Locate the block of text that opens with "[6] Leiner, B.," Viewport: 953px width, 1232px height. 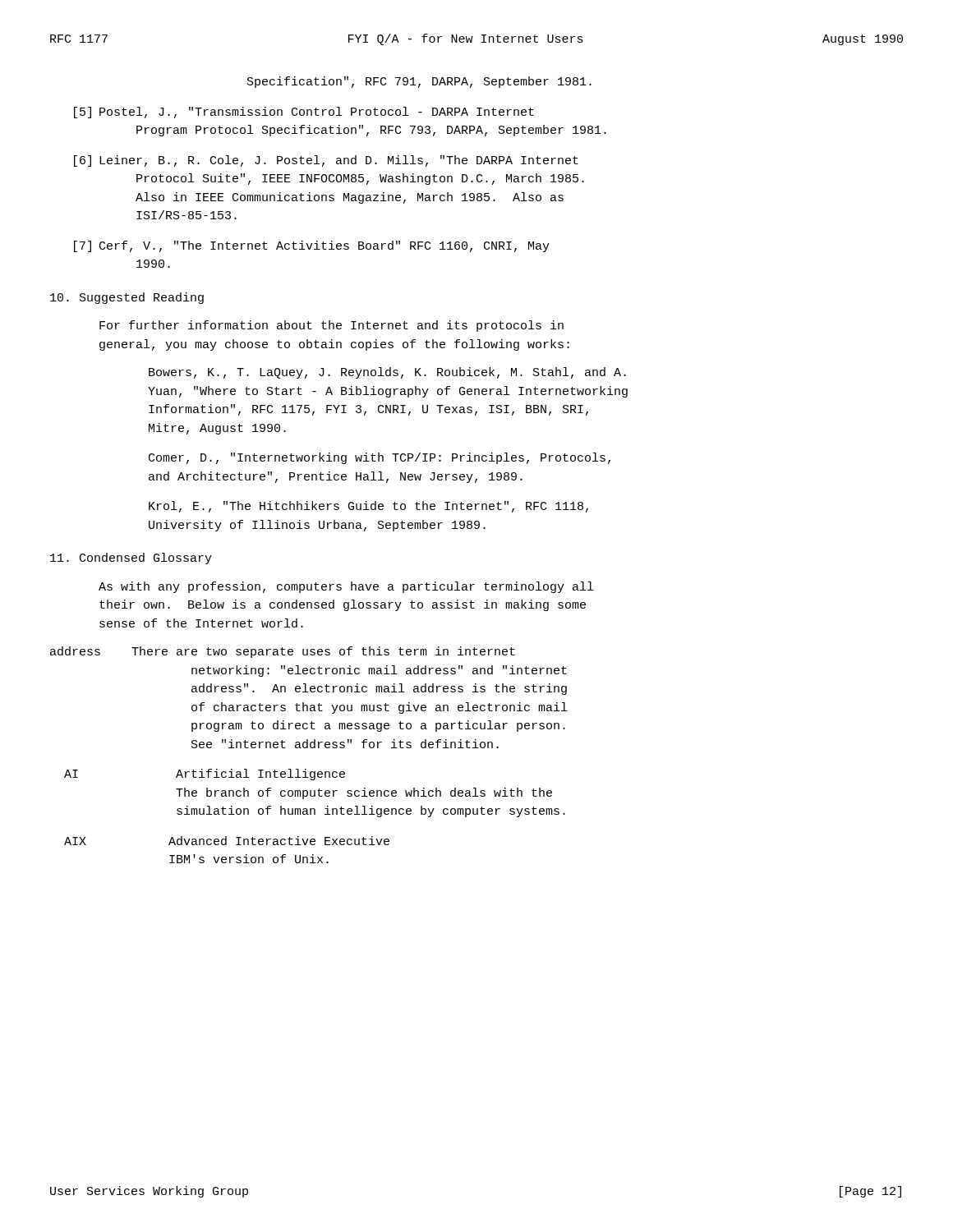click(476, 189)
